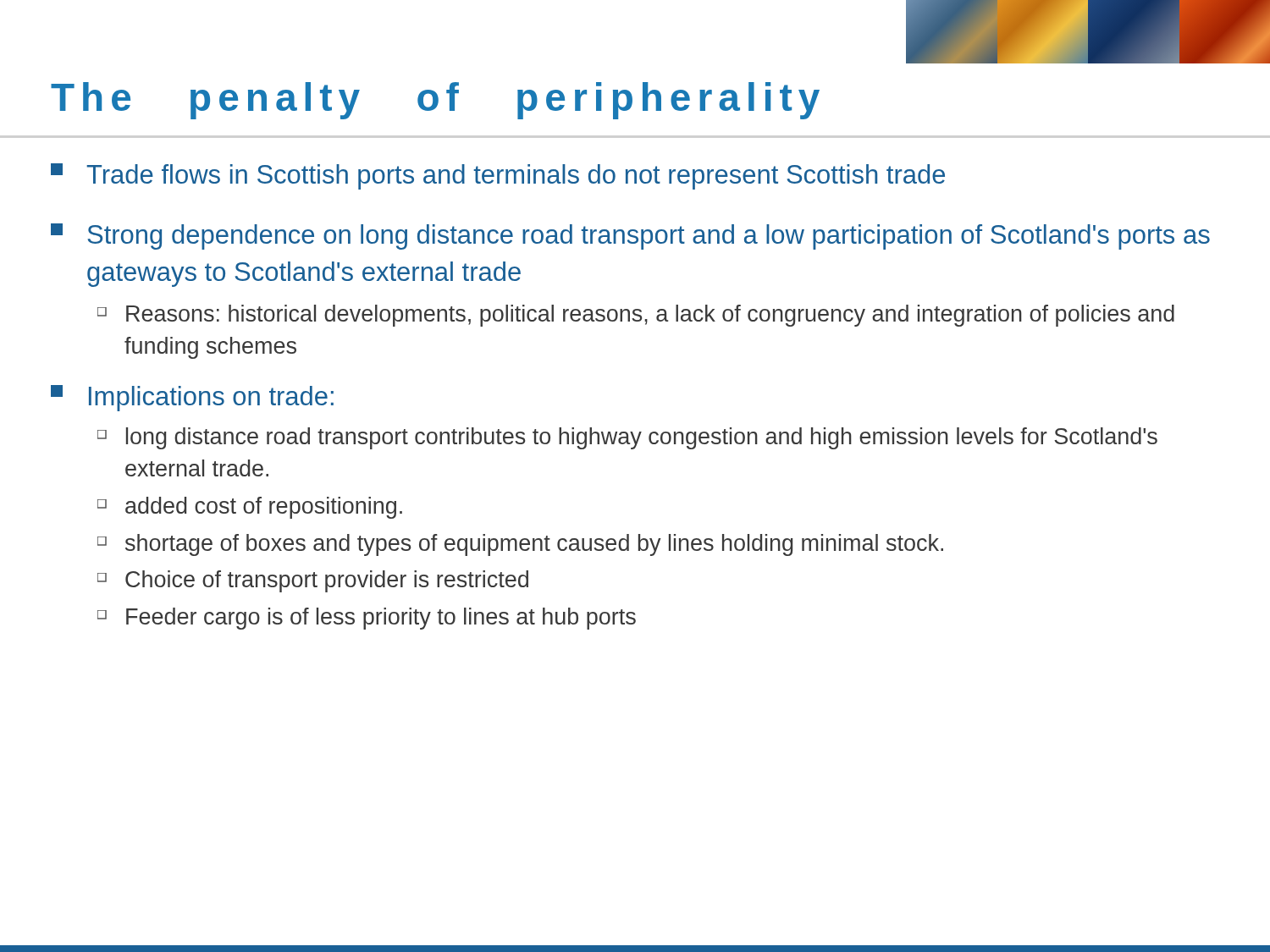Locate the list item with the text "shortage of boxes and types of equipment caused"
The width and height of the screenshot is (1270, 952).
tap(658, 544)
